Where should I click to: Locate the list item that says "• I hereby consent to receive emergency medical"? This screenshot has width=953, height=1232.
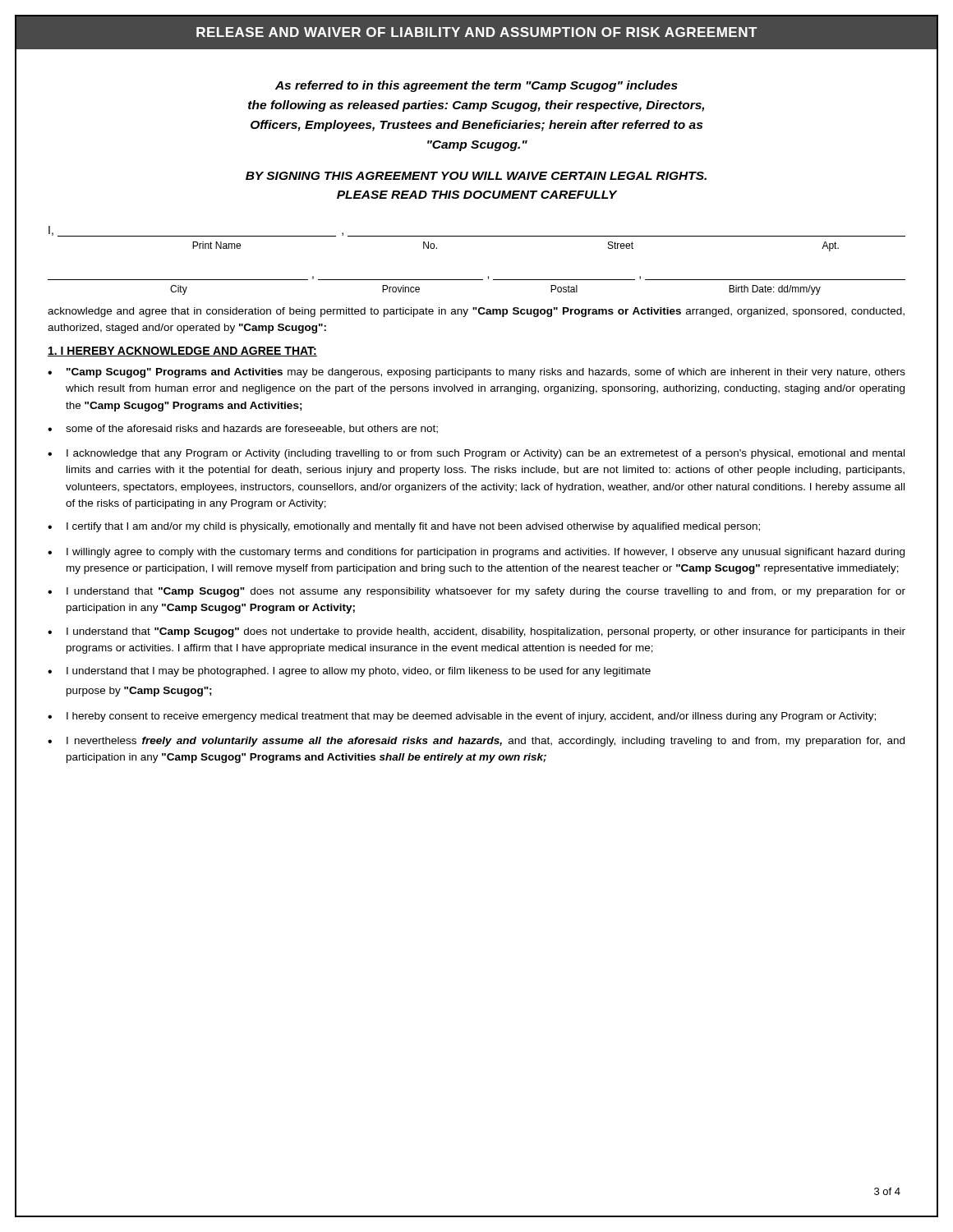coord(476,717)
